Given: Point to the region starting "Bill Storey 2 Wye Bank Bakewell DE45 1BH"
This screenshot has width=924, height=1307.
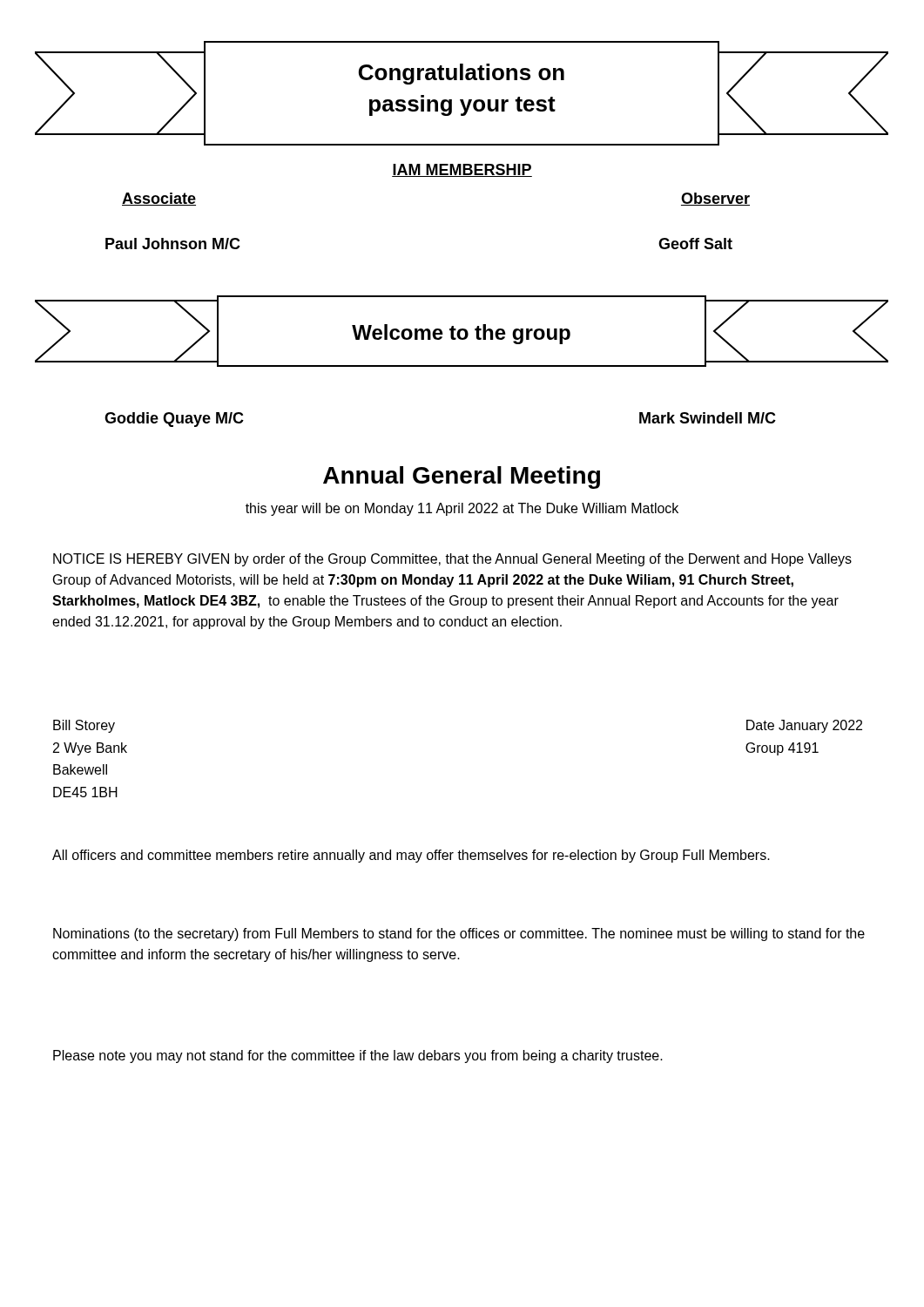Looking at the screenshot, I should [90, 759].
